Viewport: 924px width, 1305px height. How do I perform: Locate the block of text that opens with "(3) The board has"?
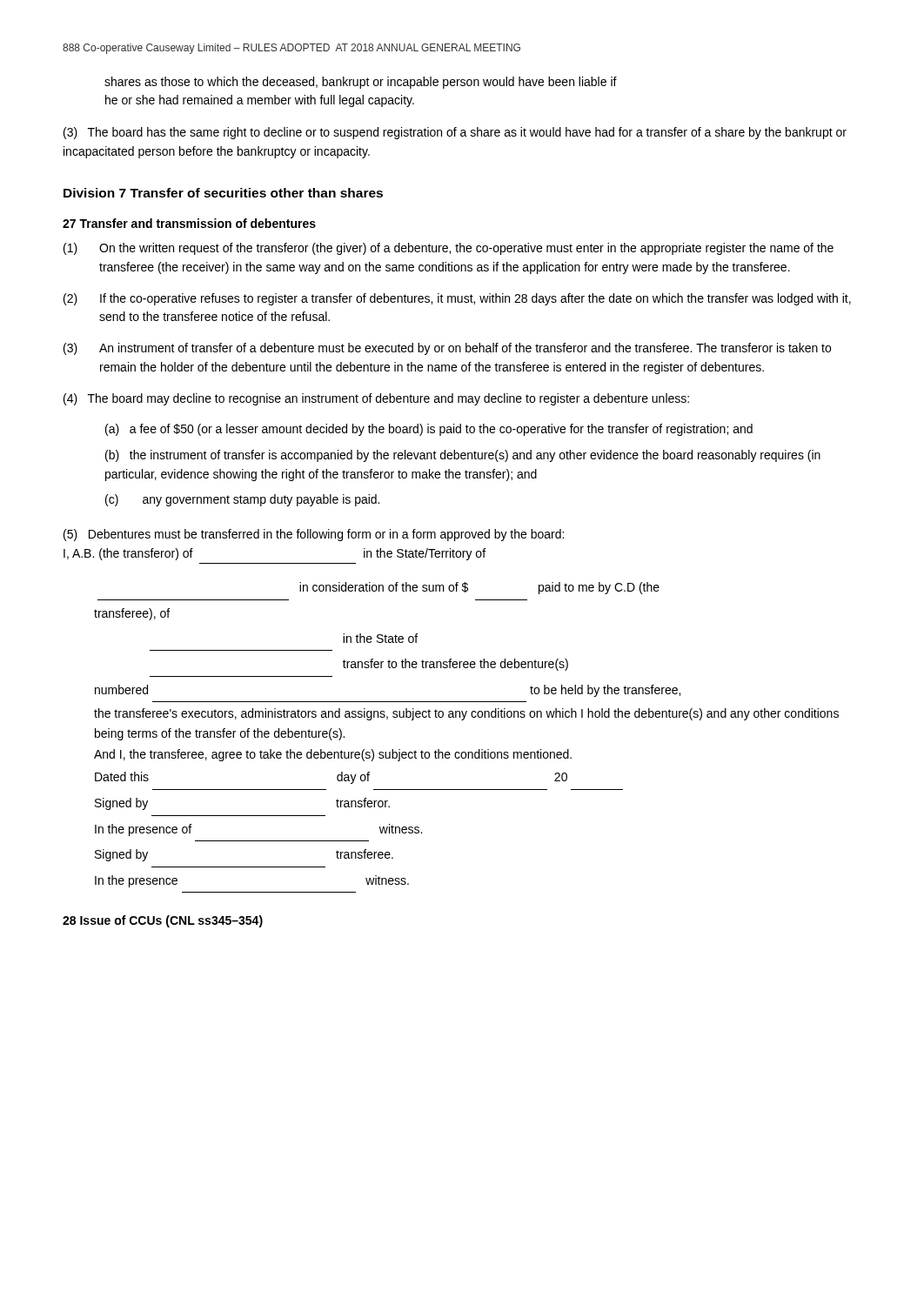[x=455, y=142]
